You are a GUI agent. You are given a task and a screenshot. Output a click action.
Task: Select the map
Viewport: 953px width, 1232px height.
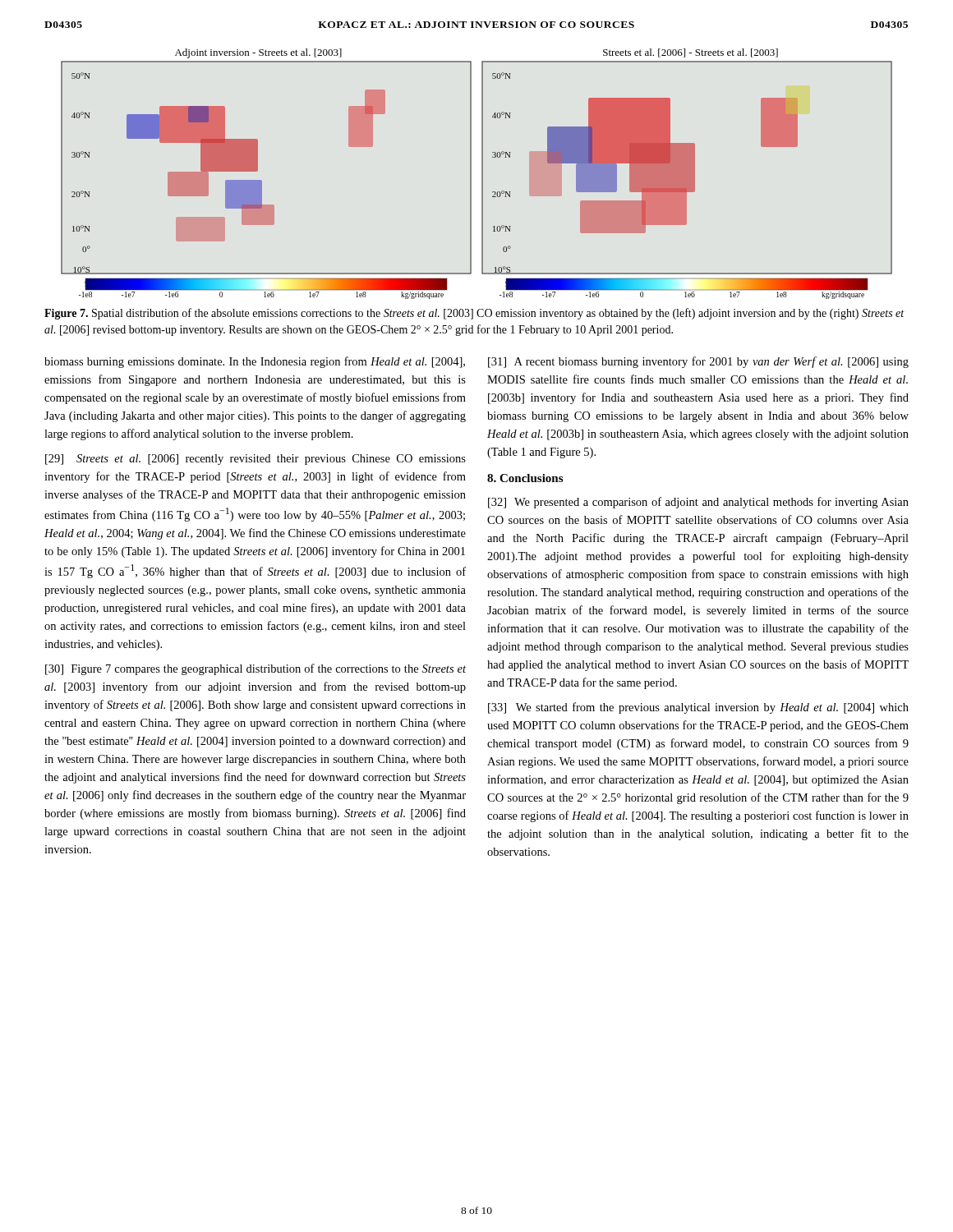(476, 172)
